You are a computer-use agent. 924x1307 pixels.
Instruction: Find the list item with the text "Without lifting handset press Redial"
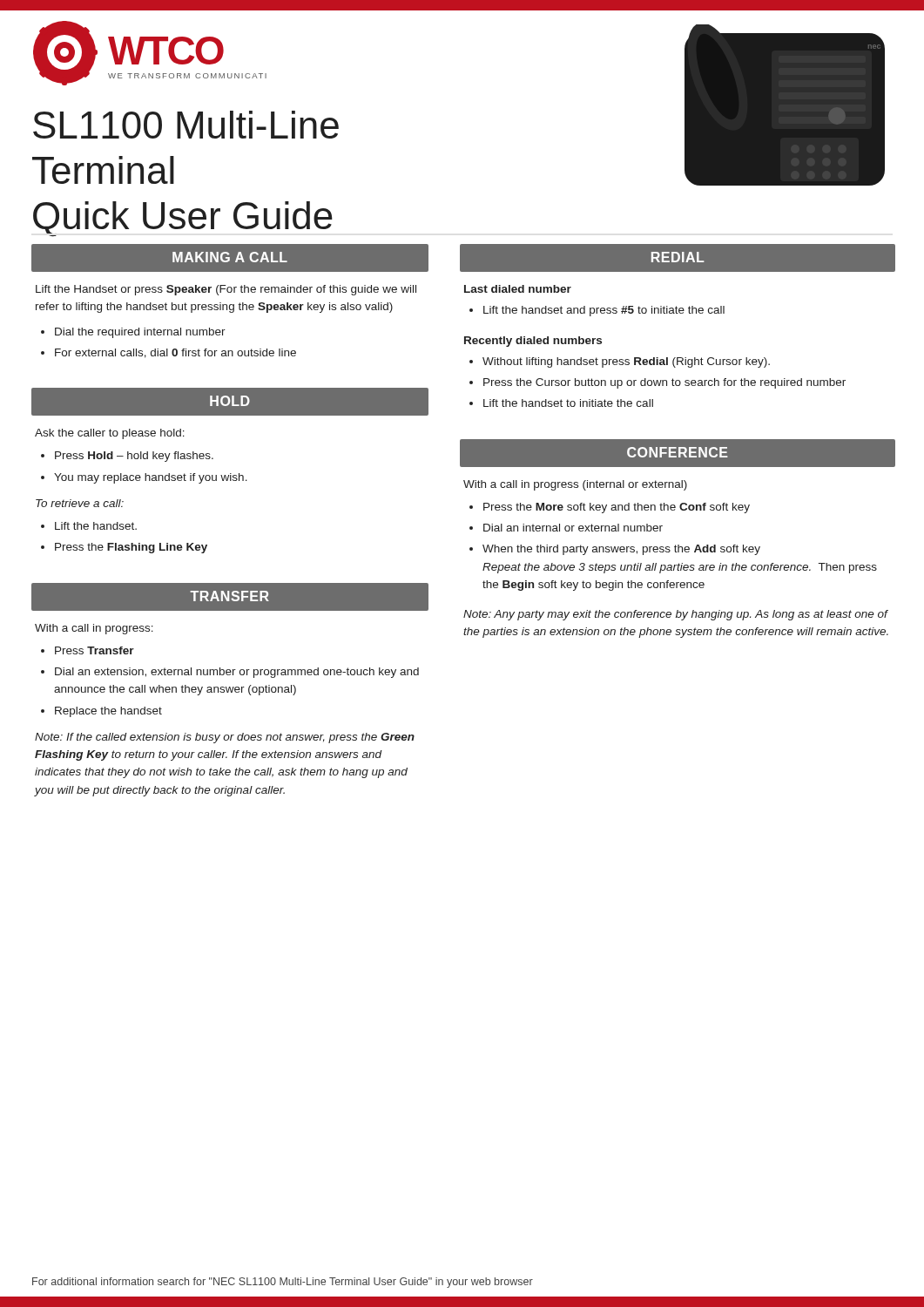coord(627,361)
